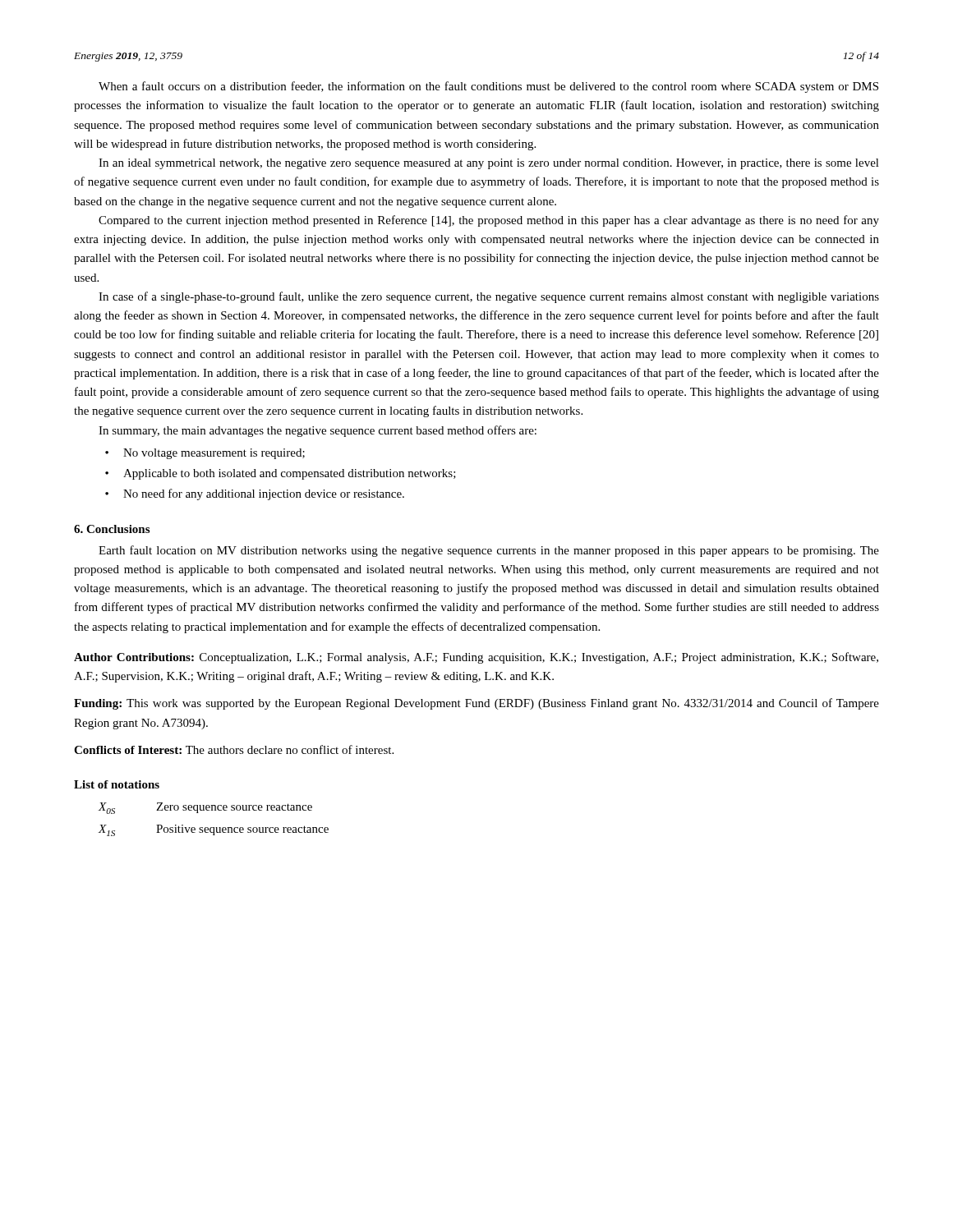953x1232 pixels.
Task: Find the text block that reads "Earth fault location on MV distribution networks"
Action: click(x=476, y=589)
